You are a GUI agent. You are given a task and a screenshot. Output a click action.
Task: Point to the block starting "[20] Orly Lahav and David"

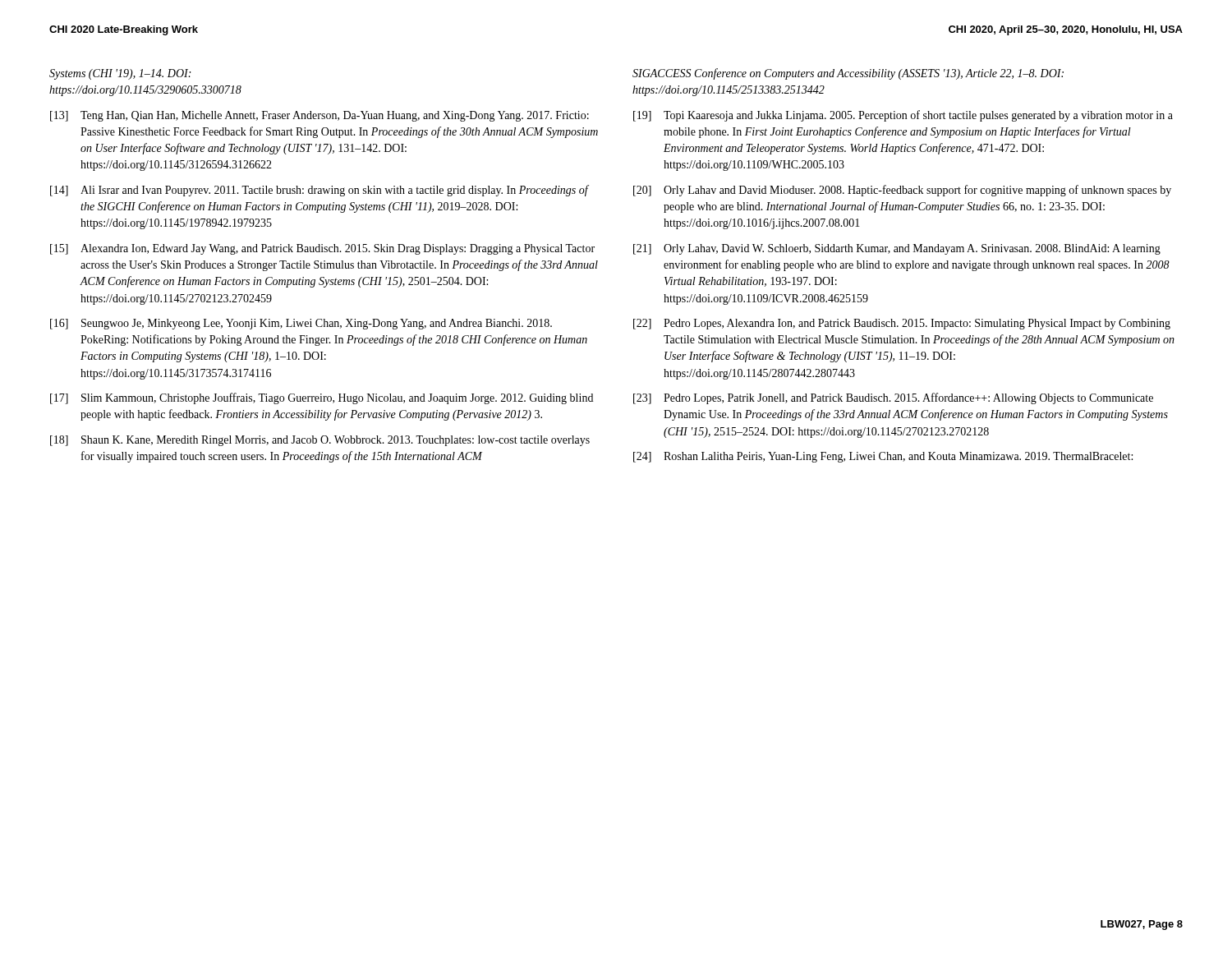point(908,207)
